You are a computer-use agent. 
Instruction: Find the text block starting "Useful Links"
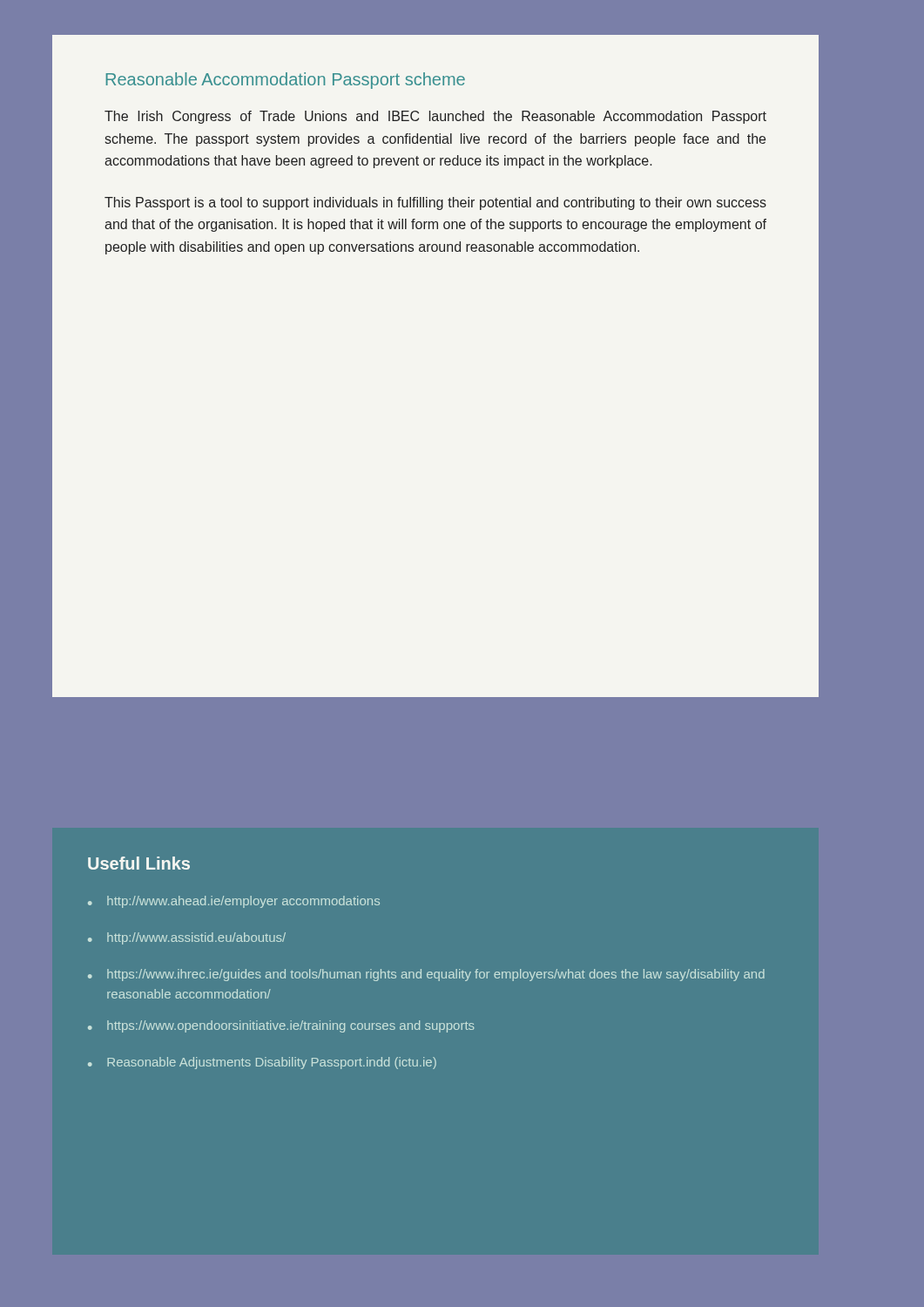click(139, 863)
